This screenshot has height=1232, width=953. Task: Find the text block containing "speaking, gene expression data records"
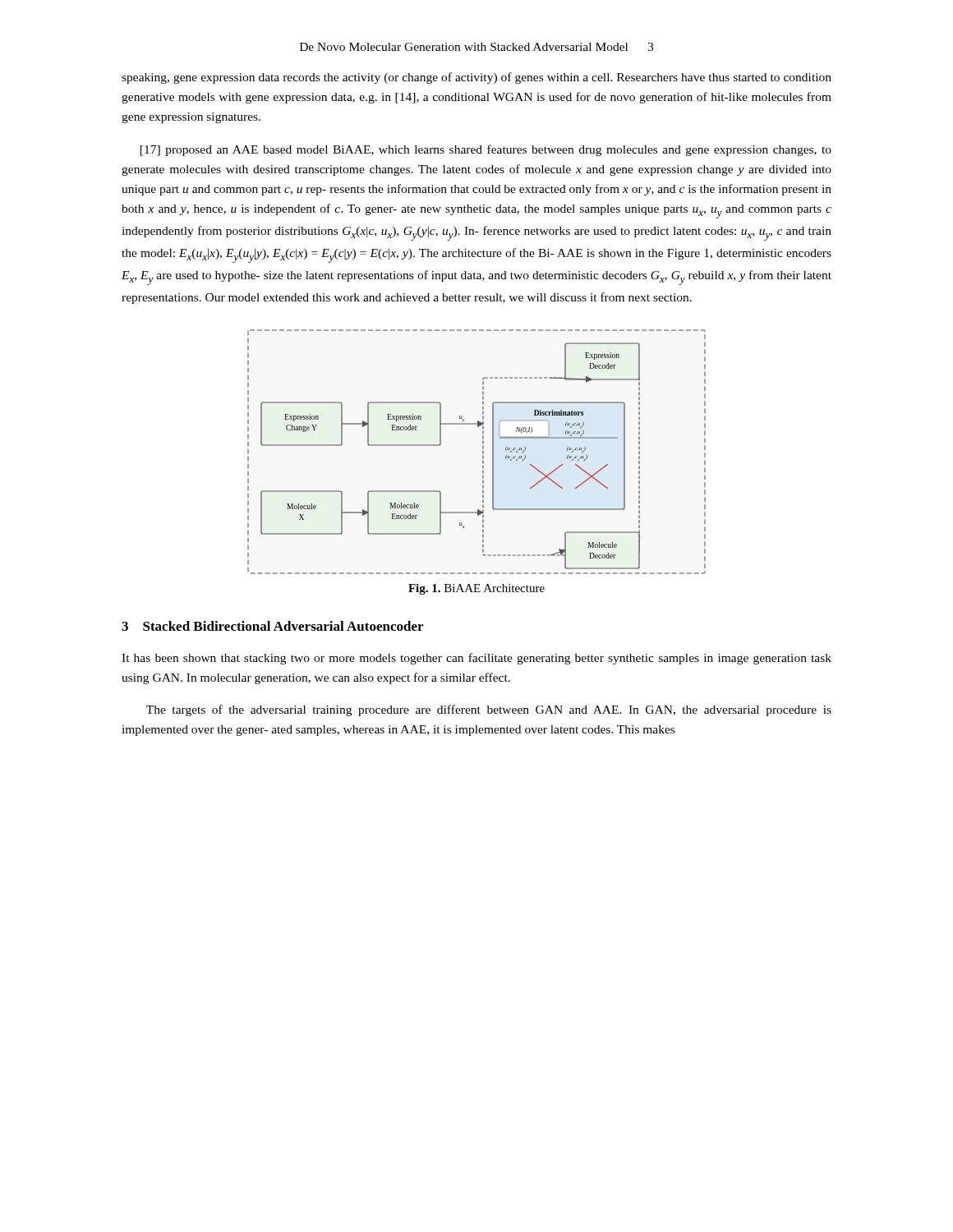pos(476,97)
